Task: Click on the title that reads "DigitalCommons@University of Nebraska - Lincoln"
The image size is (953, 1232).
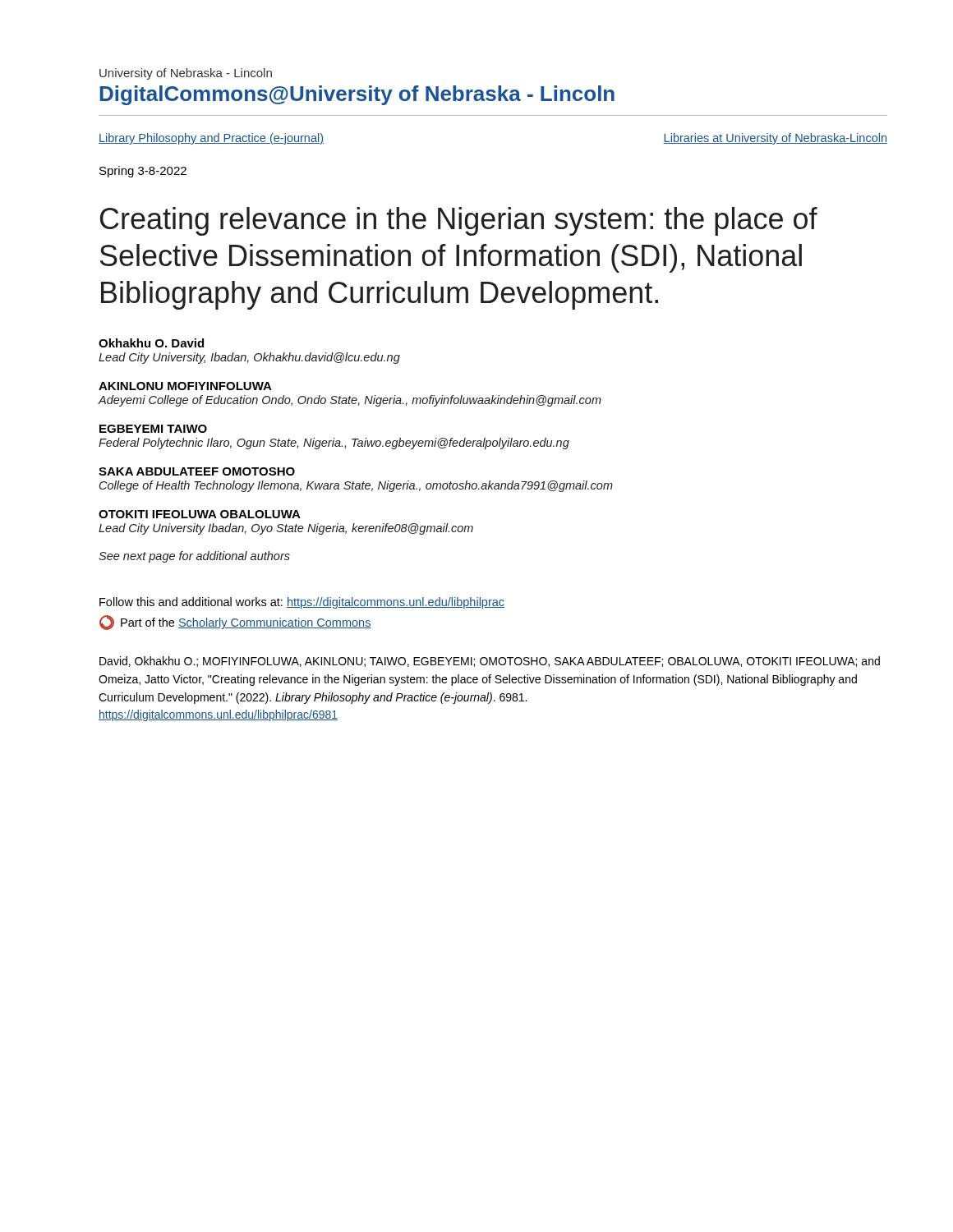Action: pyautogui.click(x=493, y=94)
